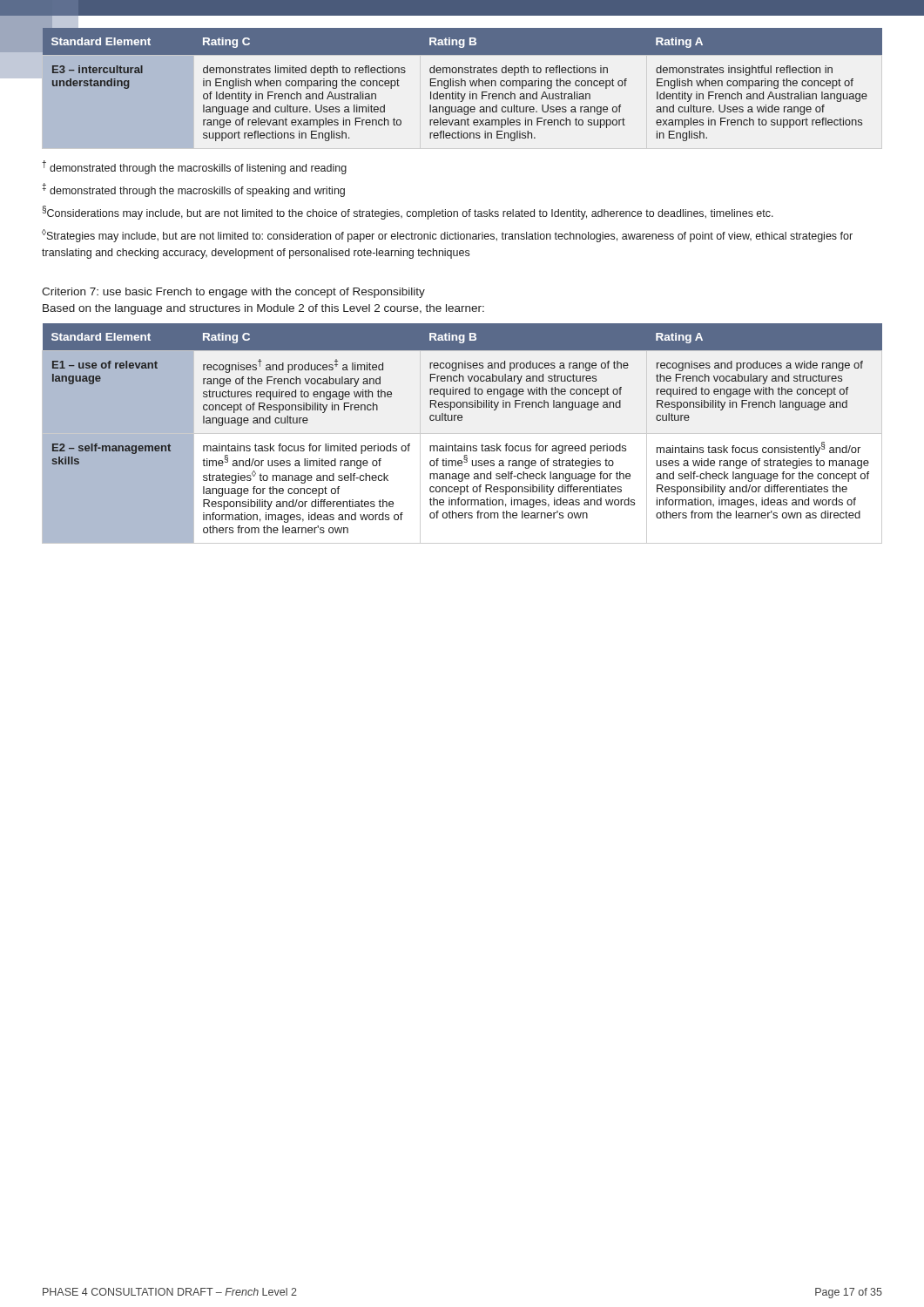Select the table that reads "demonstrates limited depth"

tap(462, 88)
